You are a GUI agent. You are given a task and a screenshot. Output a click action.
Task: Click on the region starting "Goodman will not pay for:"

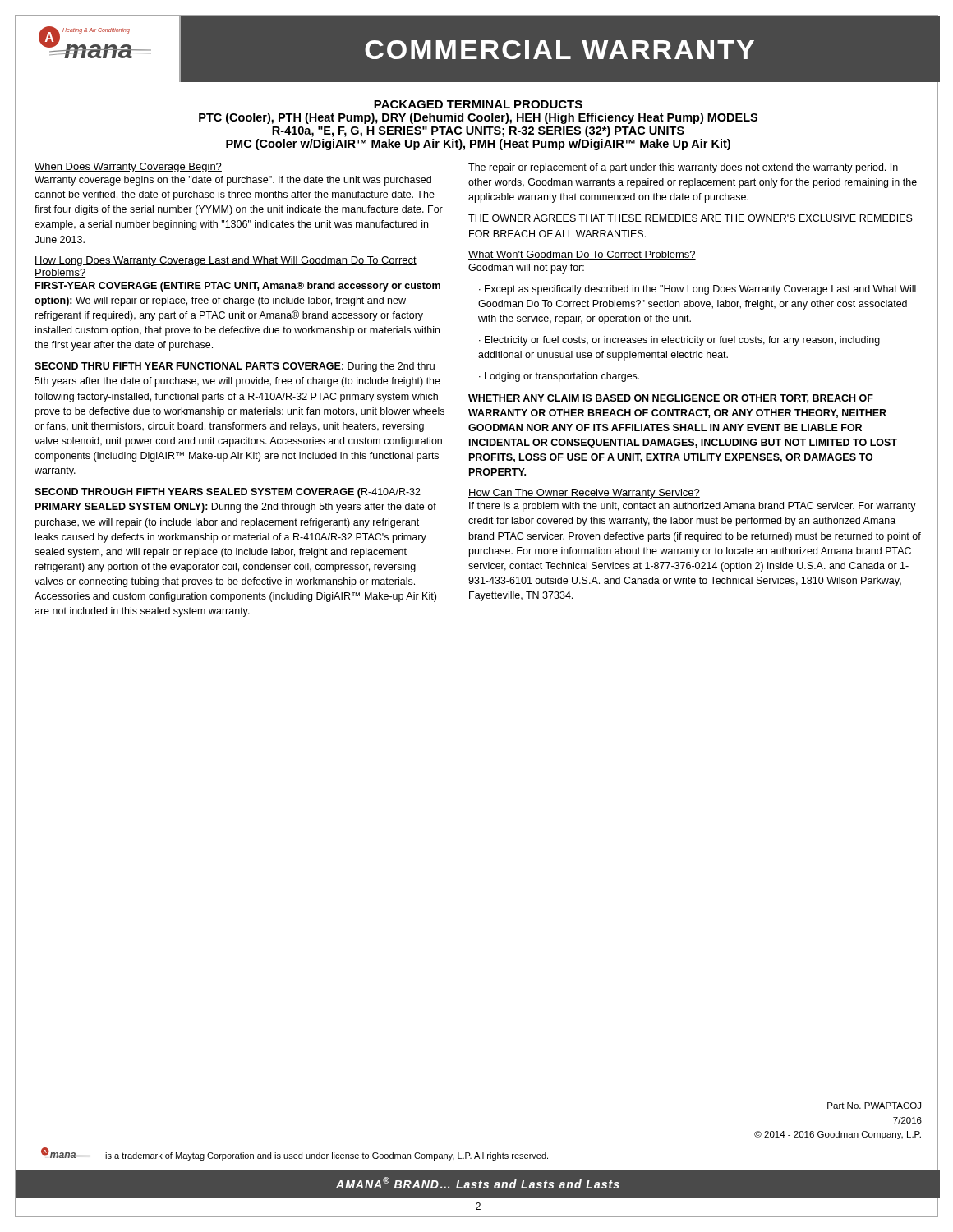pyautogui.click(x=527, y=267)
